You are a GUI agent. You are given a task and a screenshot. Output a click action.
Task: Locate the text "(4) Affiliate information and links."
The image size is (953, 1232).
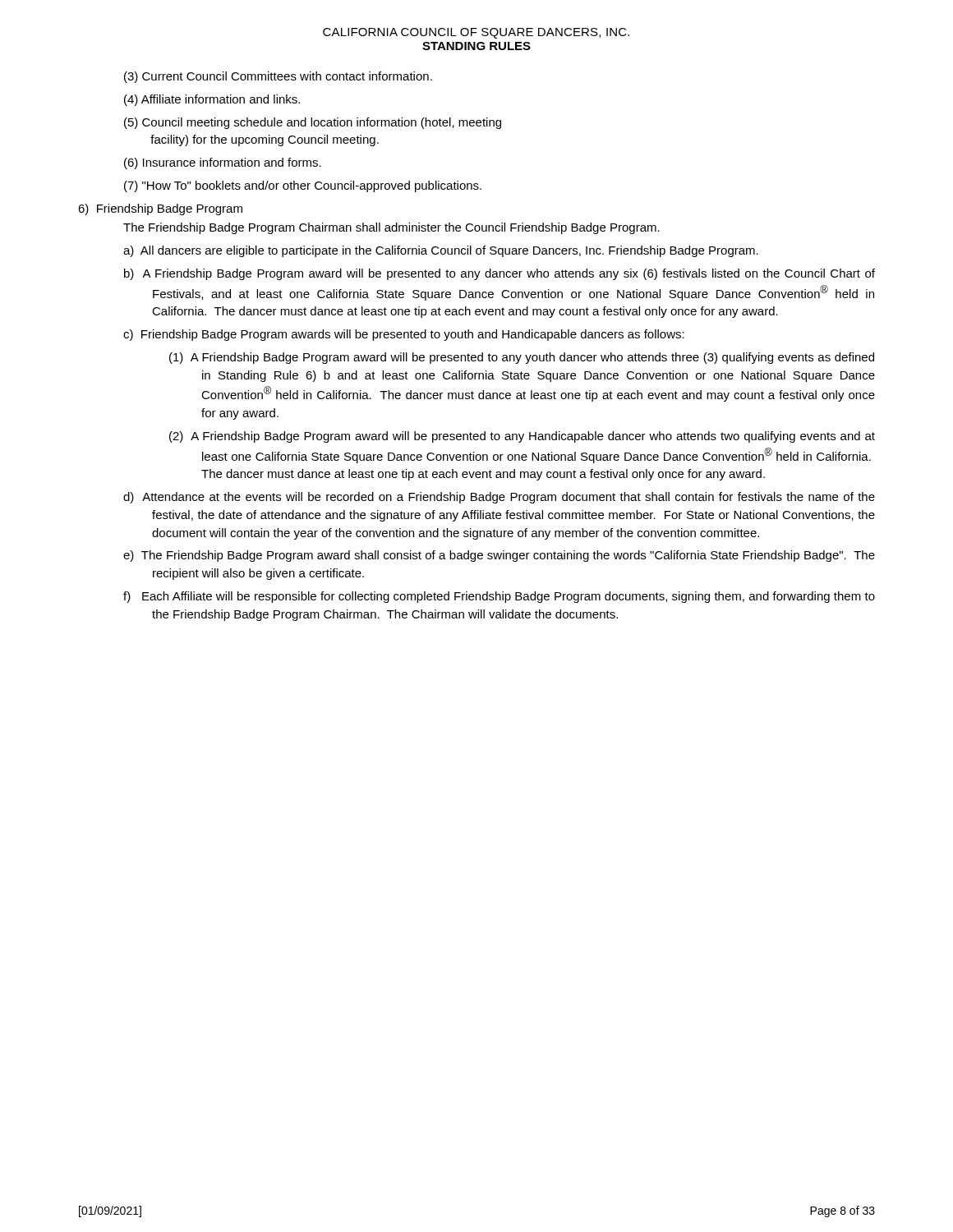coord(212,99)
